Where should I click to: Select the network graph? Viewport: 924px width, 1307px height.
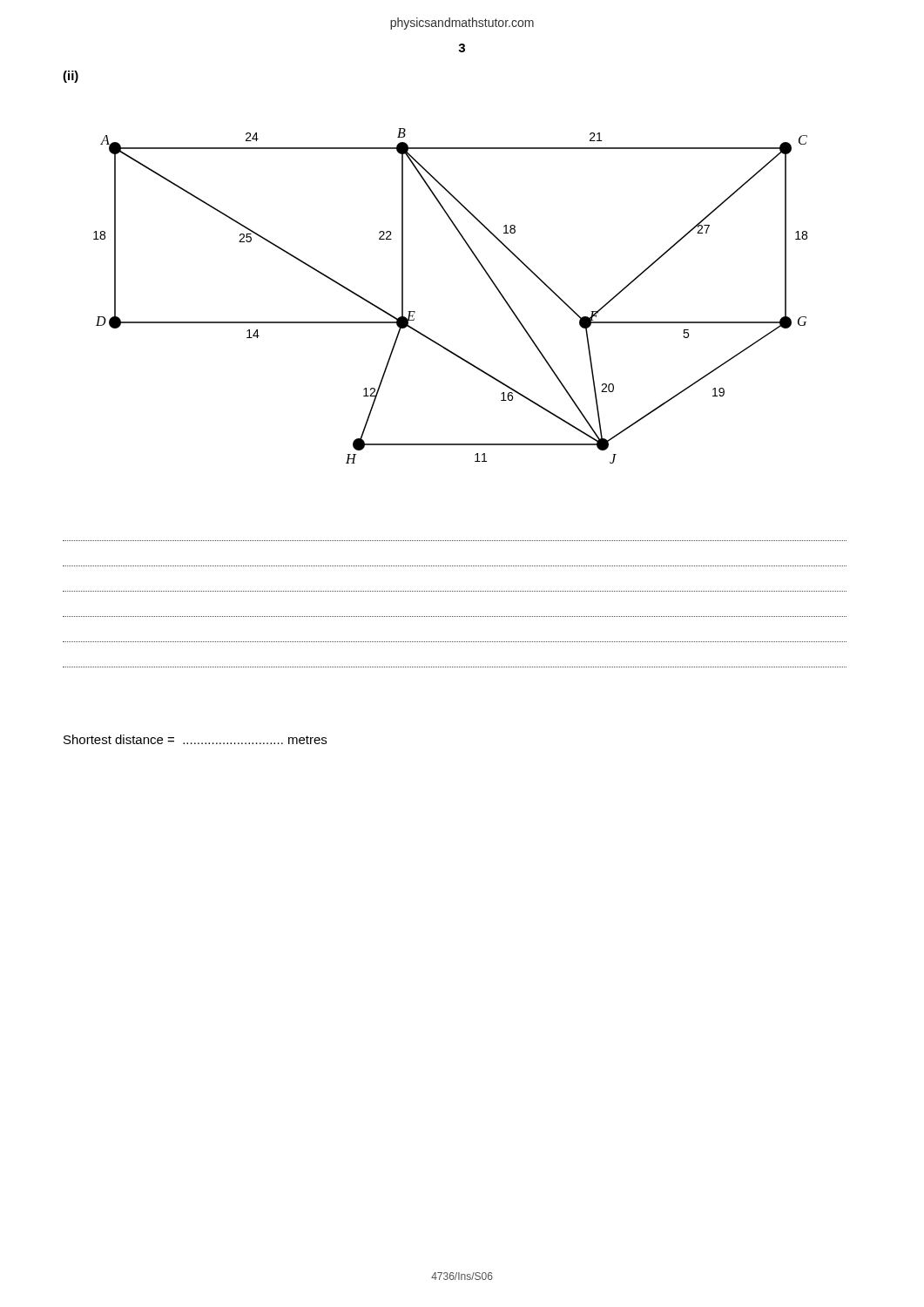pos(455,288)
